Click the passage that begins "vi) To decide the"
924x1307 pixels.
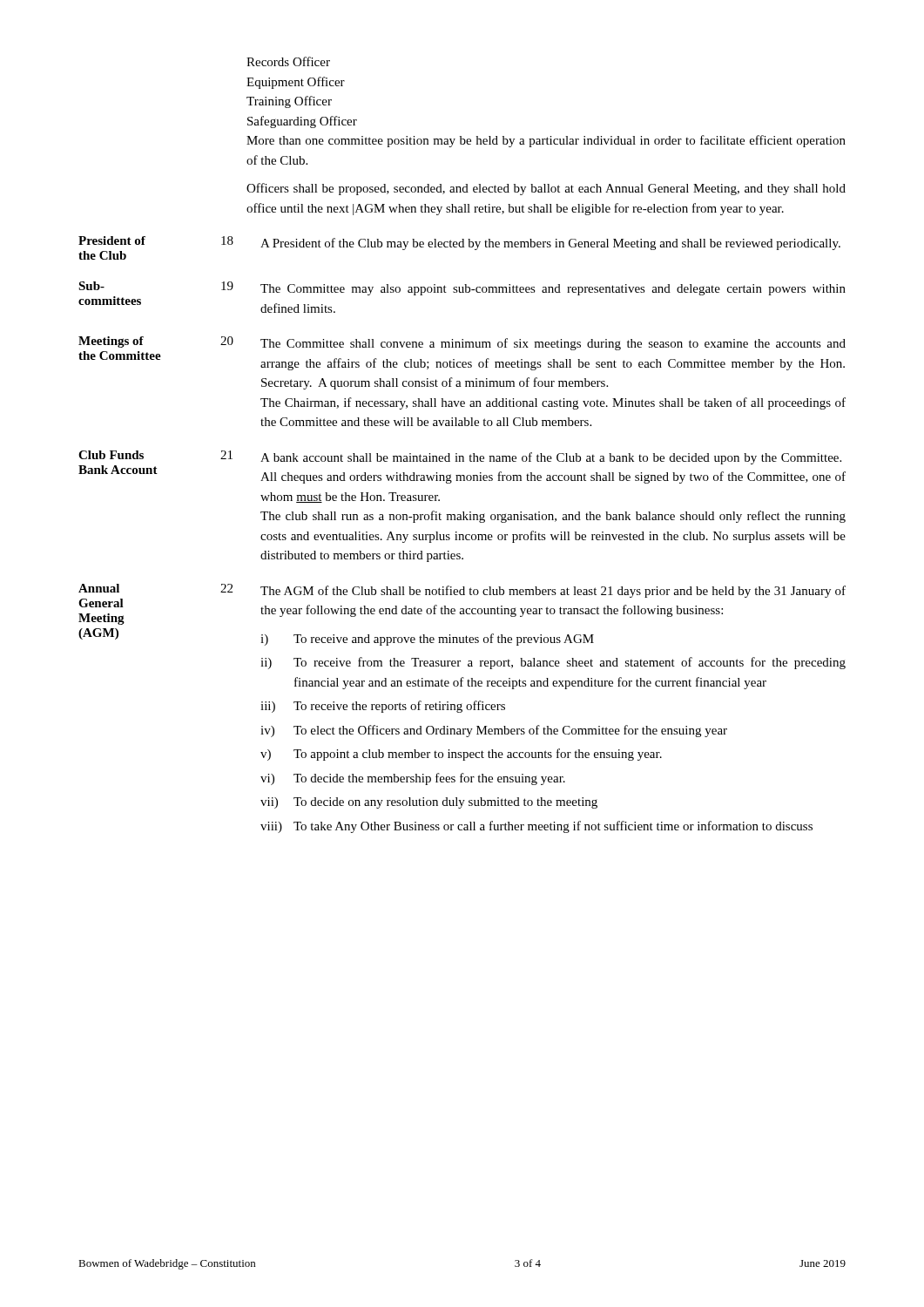pos(553,778)
